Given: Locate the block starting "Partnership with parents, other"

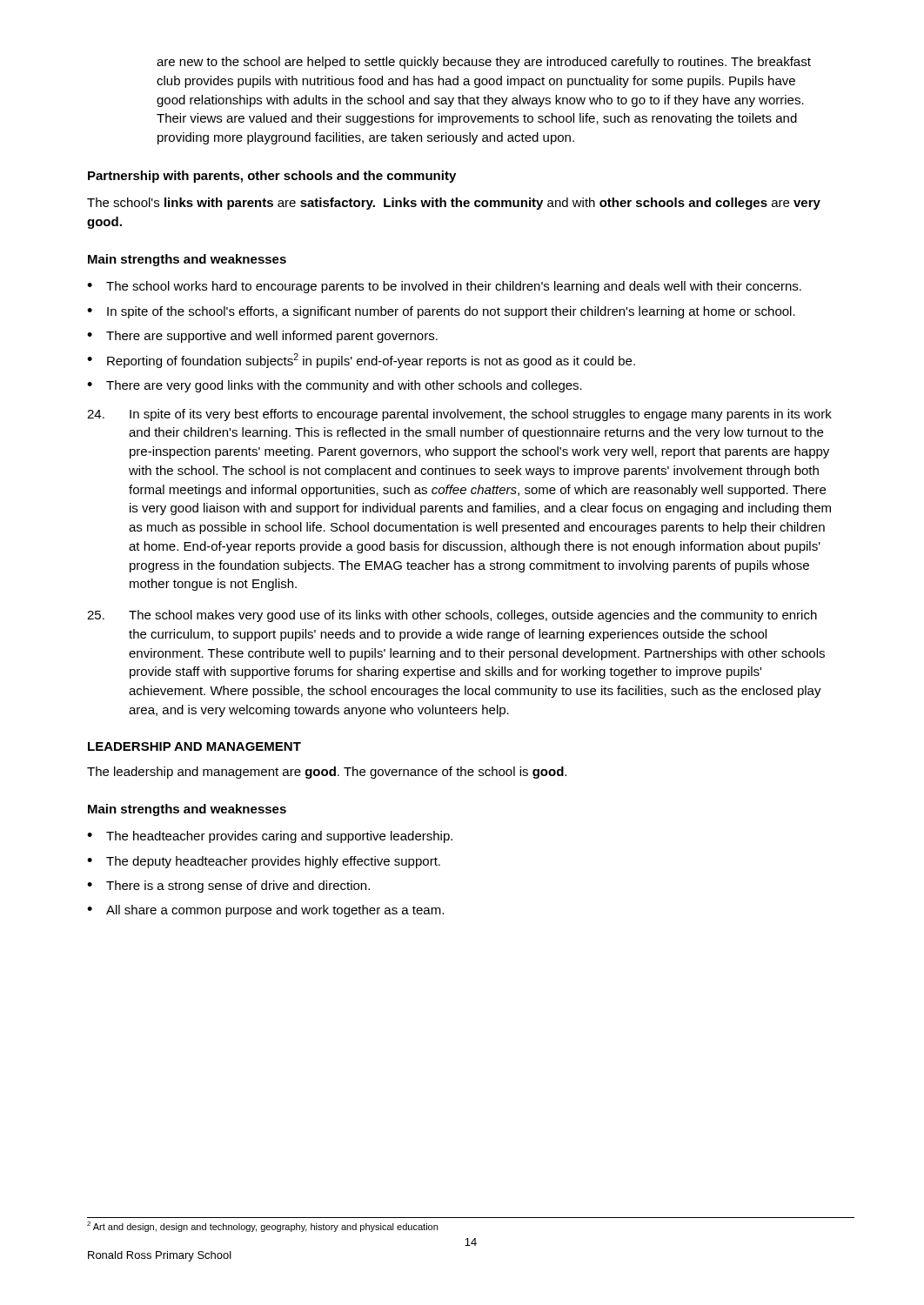Looking at the screenshot, I should [272, 175].
